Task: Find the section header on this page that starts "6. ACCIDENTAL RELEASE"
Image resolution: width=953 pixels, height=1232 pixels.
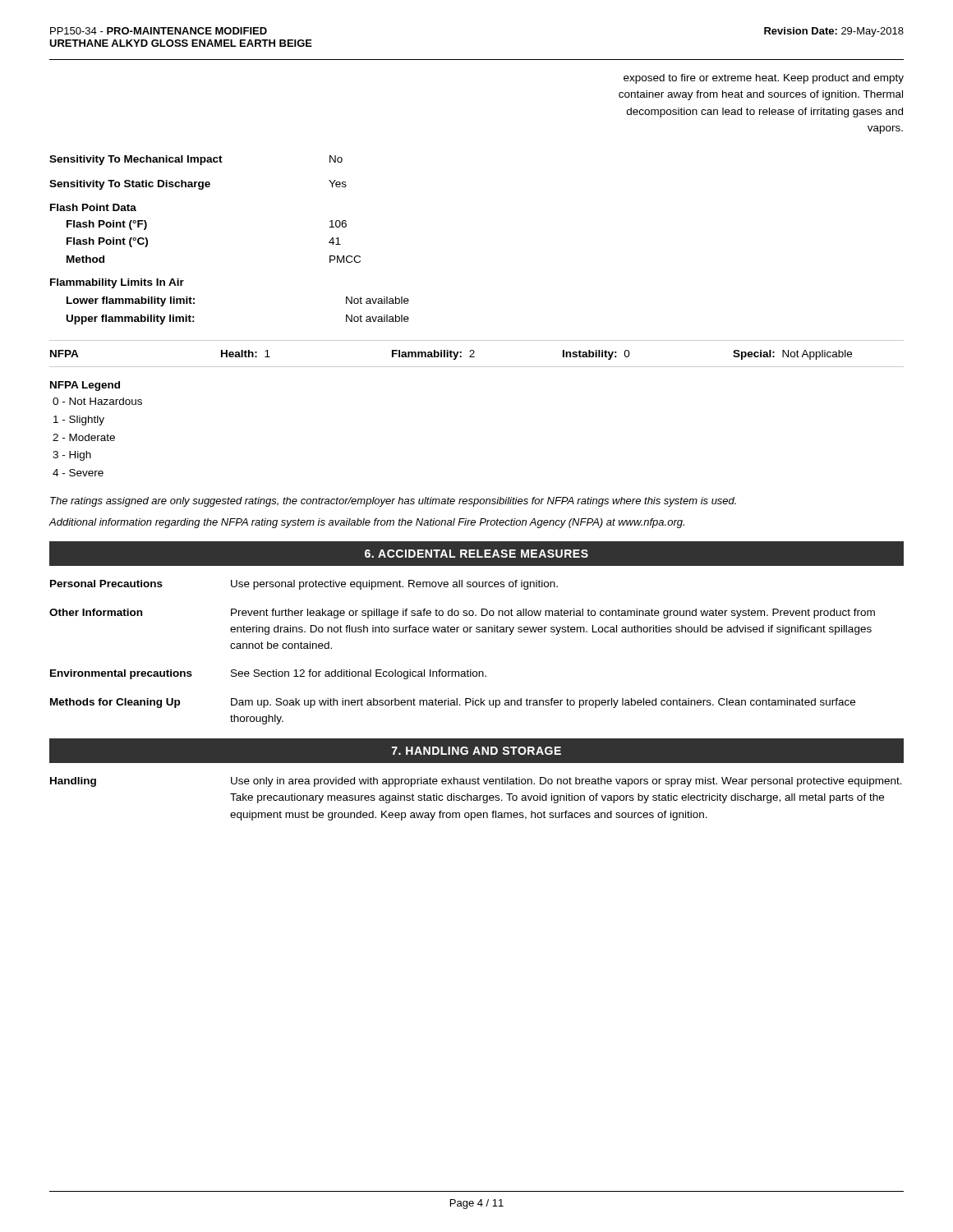Action: pos(476,554)
